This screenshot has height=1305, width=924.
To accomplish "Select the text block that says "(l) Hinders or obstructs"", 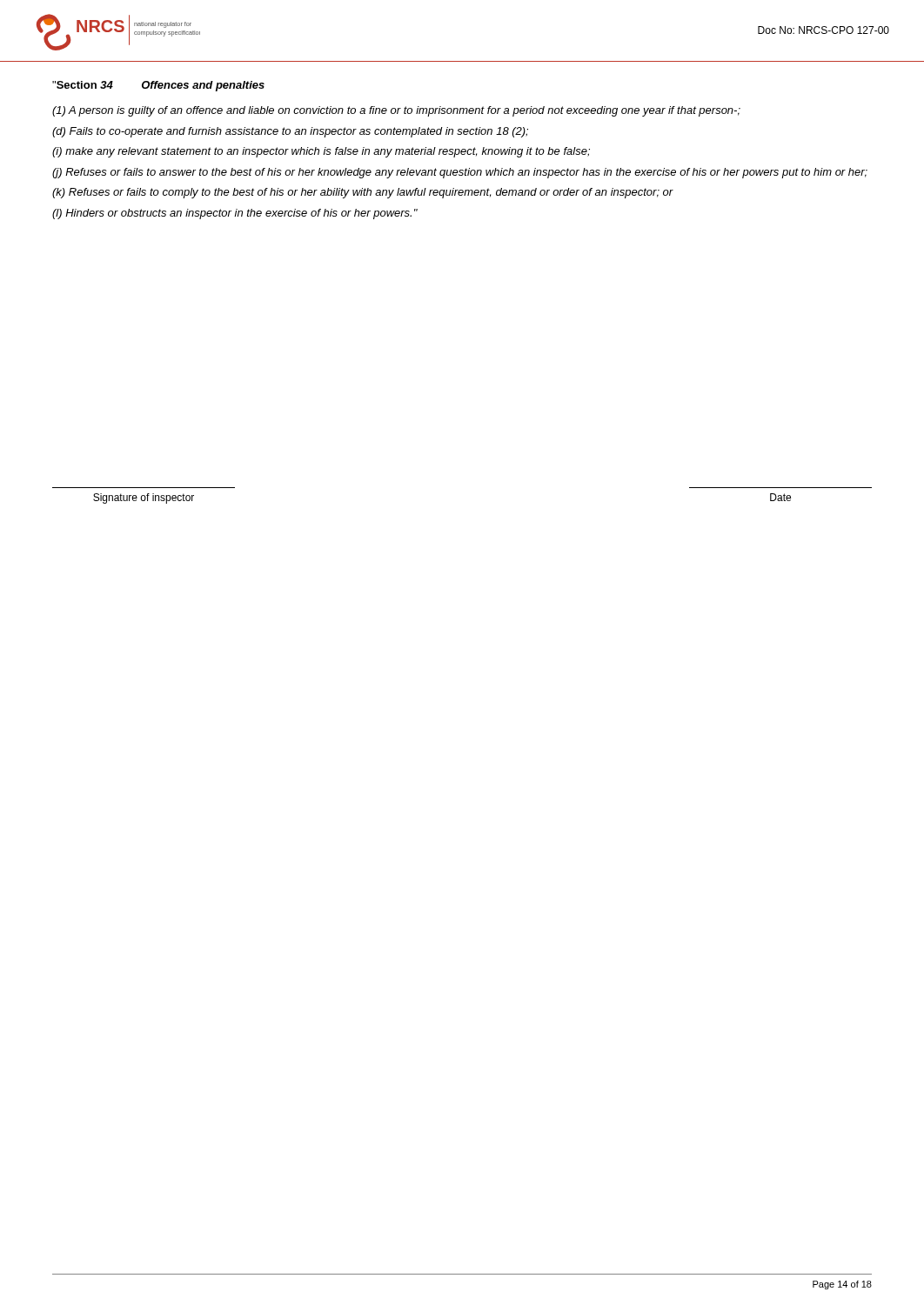I will pos(235,212).
